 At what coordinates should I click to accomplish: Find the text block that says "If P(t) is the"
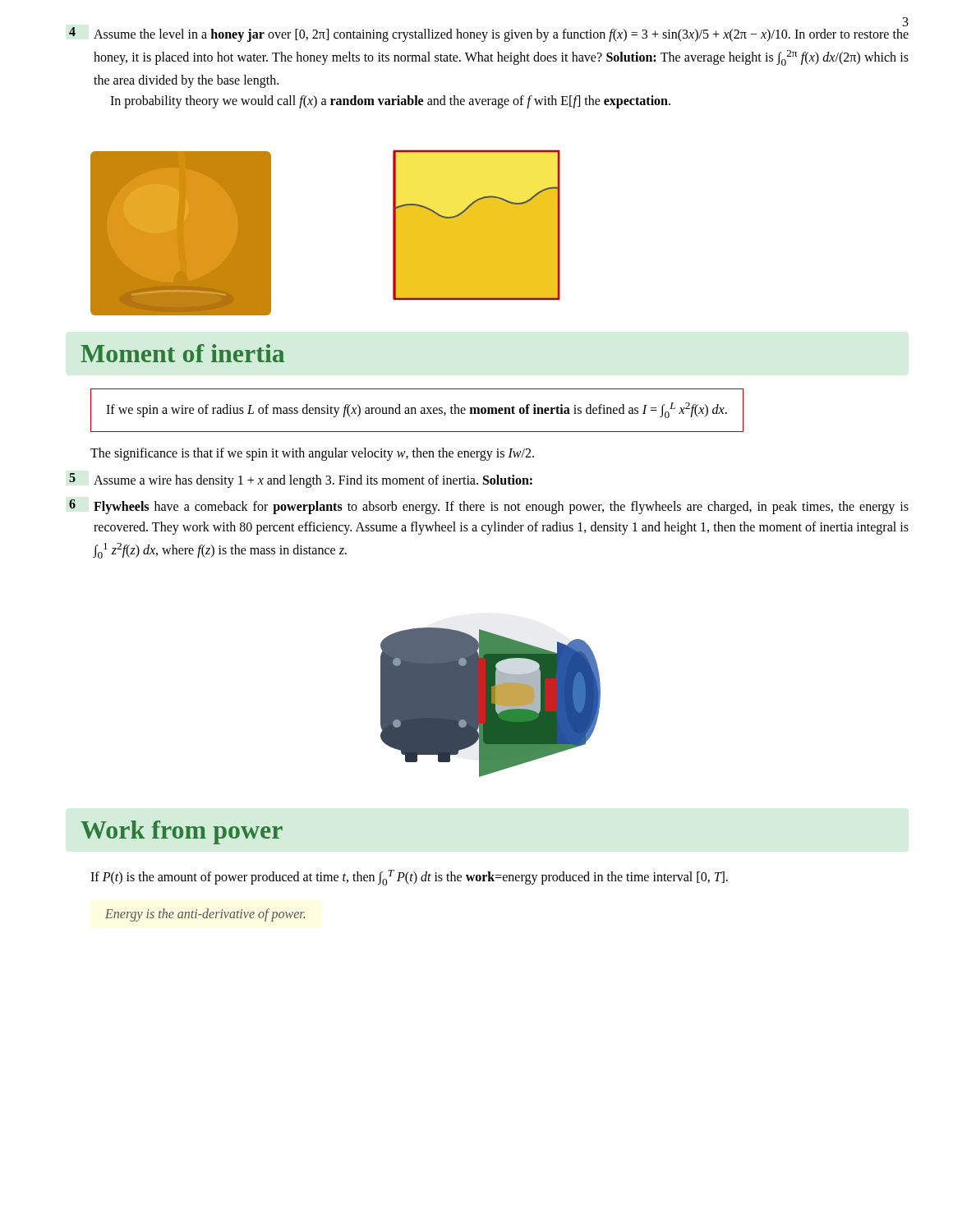coord(409,877)
